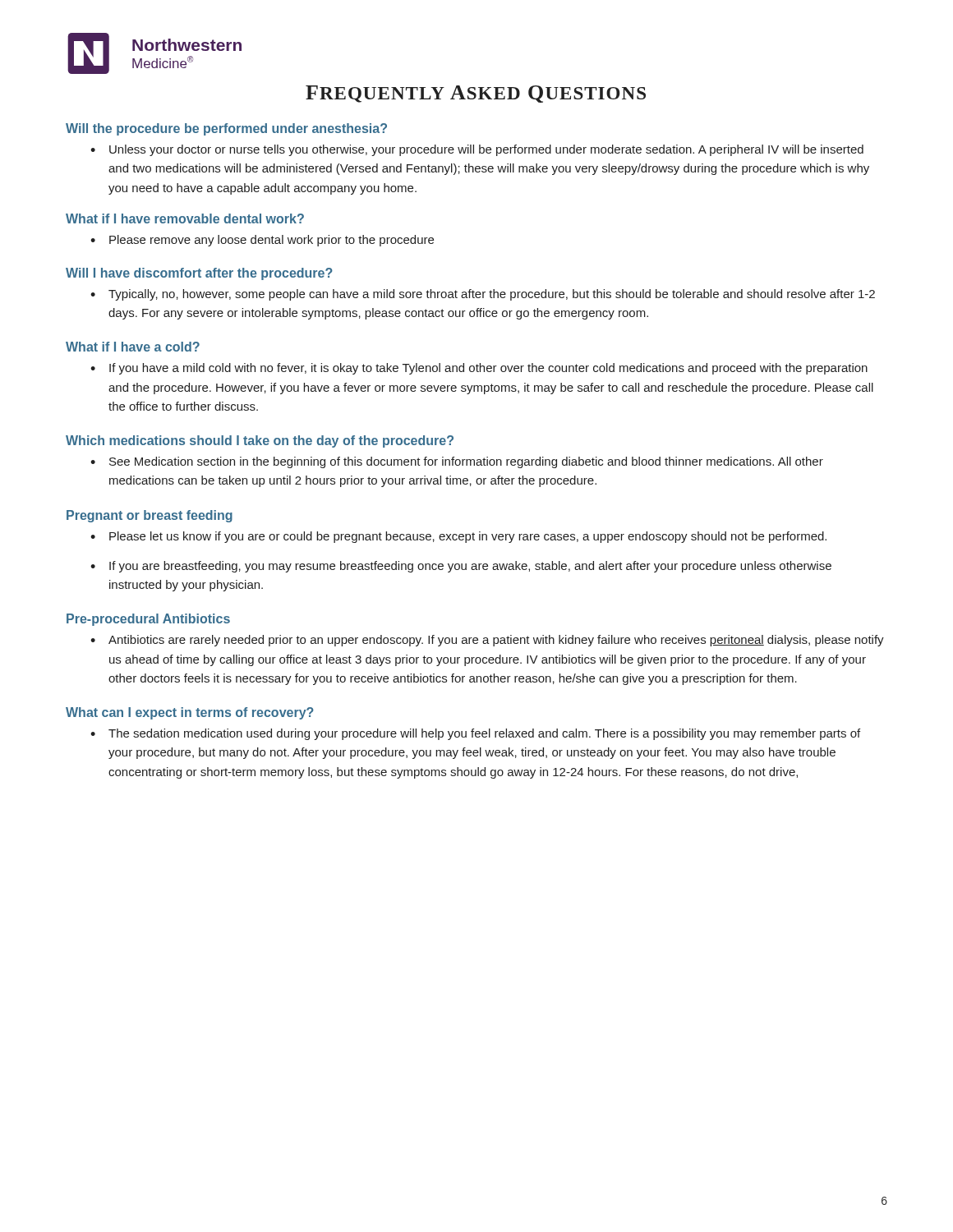Click on the section header containing "Will I have"
The width and height of the screenshot is (953, 1232).
click(x=199, y=273)
